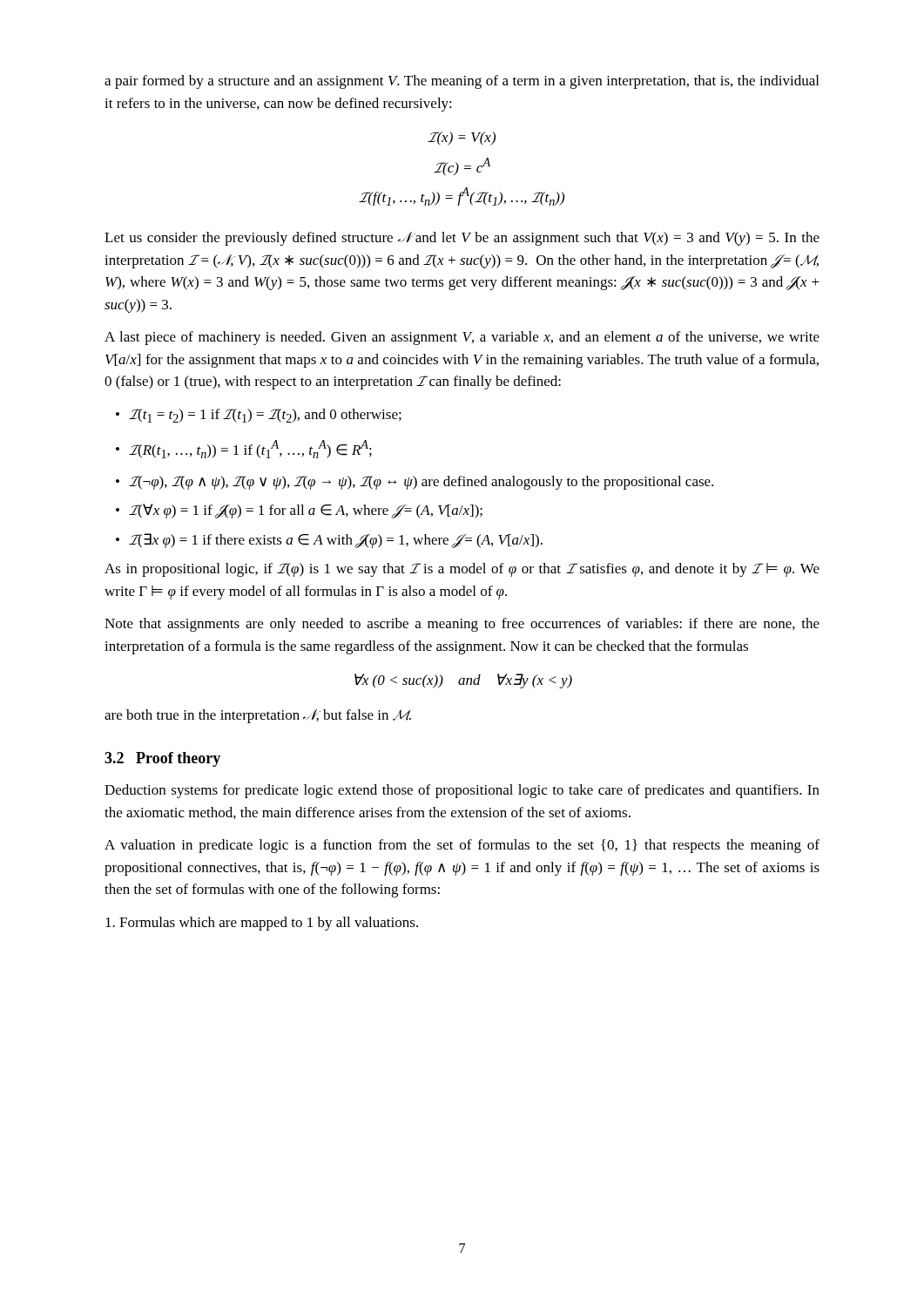This screenshot has height=1307, width=924.
Task: Where is the passage that starts "𝓘(R(t1, …, tn)) = 1 if"?
Action: click(x=244, y=449)
